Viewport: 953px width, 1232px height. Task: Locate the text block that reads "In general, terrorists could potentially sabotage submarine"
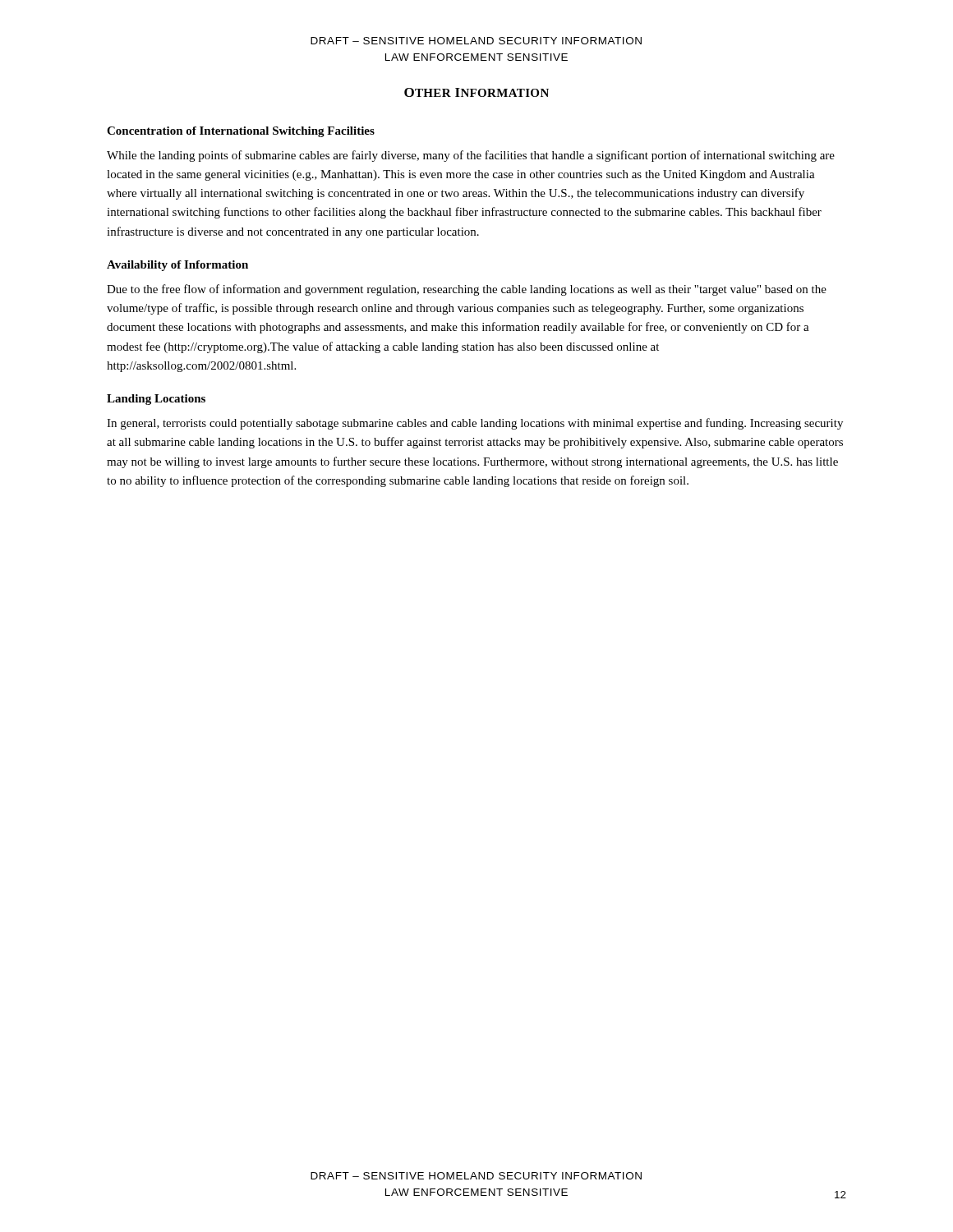coord(475,452)
